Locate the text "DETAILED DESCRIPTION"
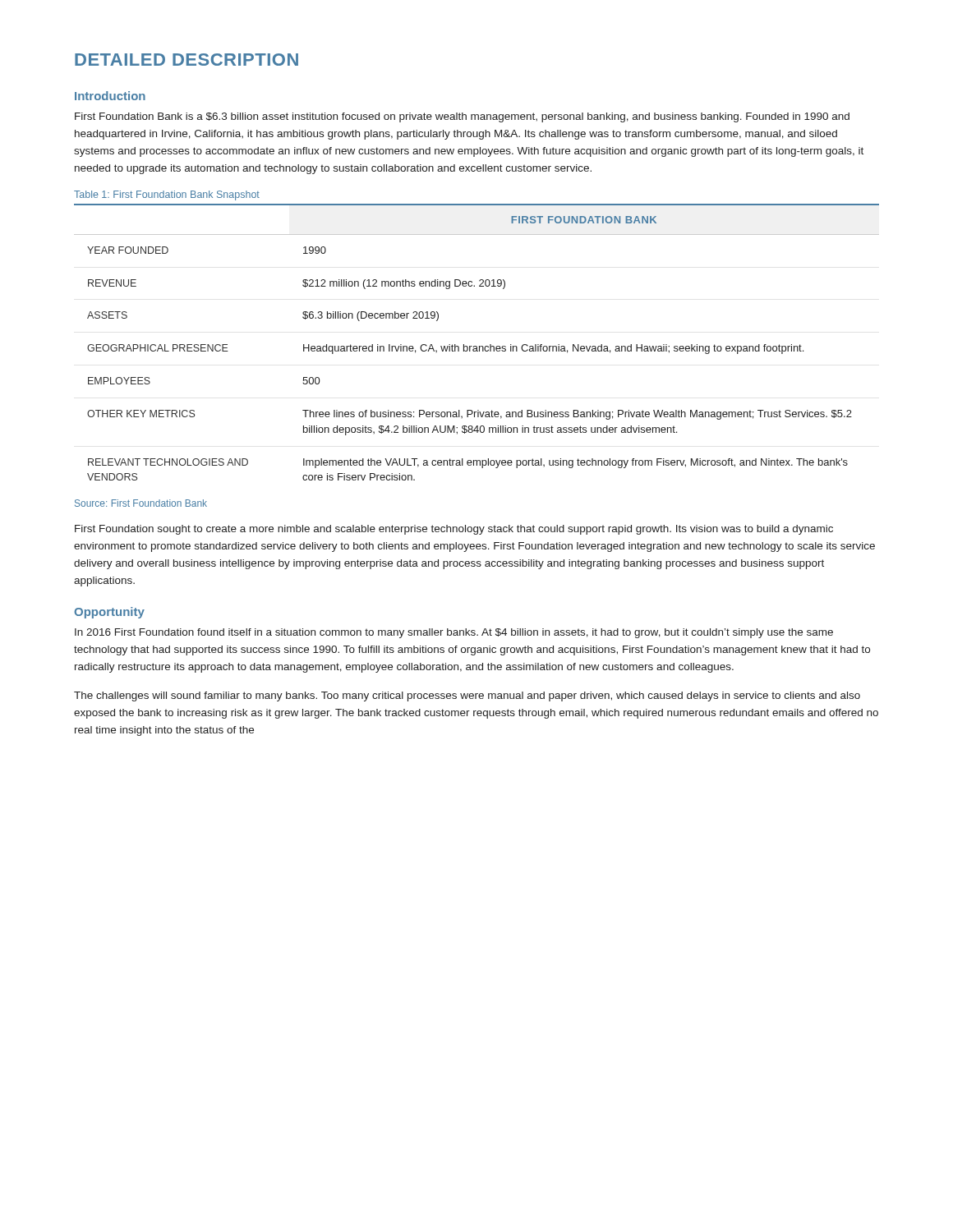 pyautogui.click(x=187, y=60)
